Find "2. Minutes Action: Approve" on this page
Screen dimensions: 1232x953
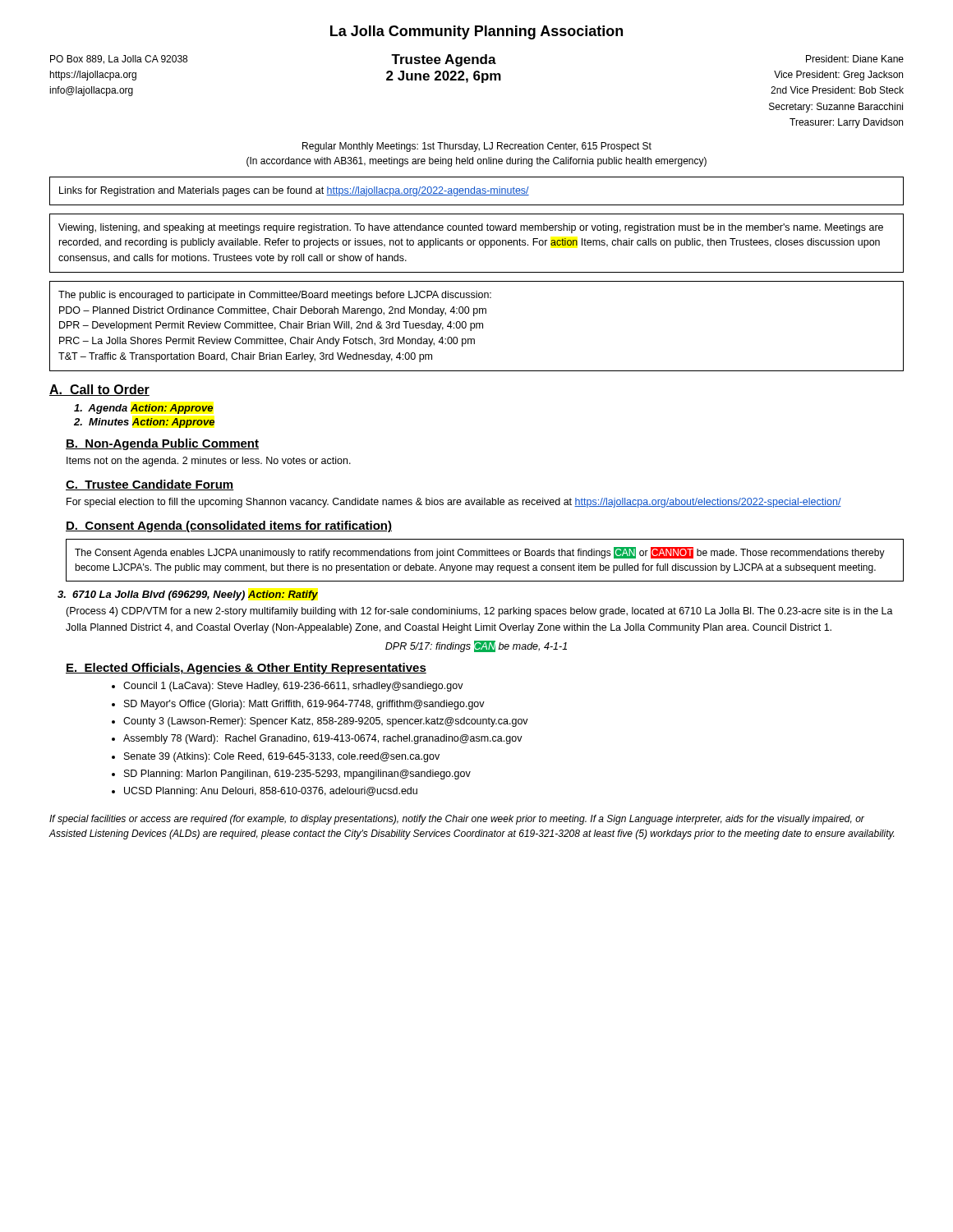[x=144, y=421]
